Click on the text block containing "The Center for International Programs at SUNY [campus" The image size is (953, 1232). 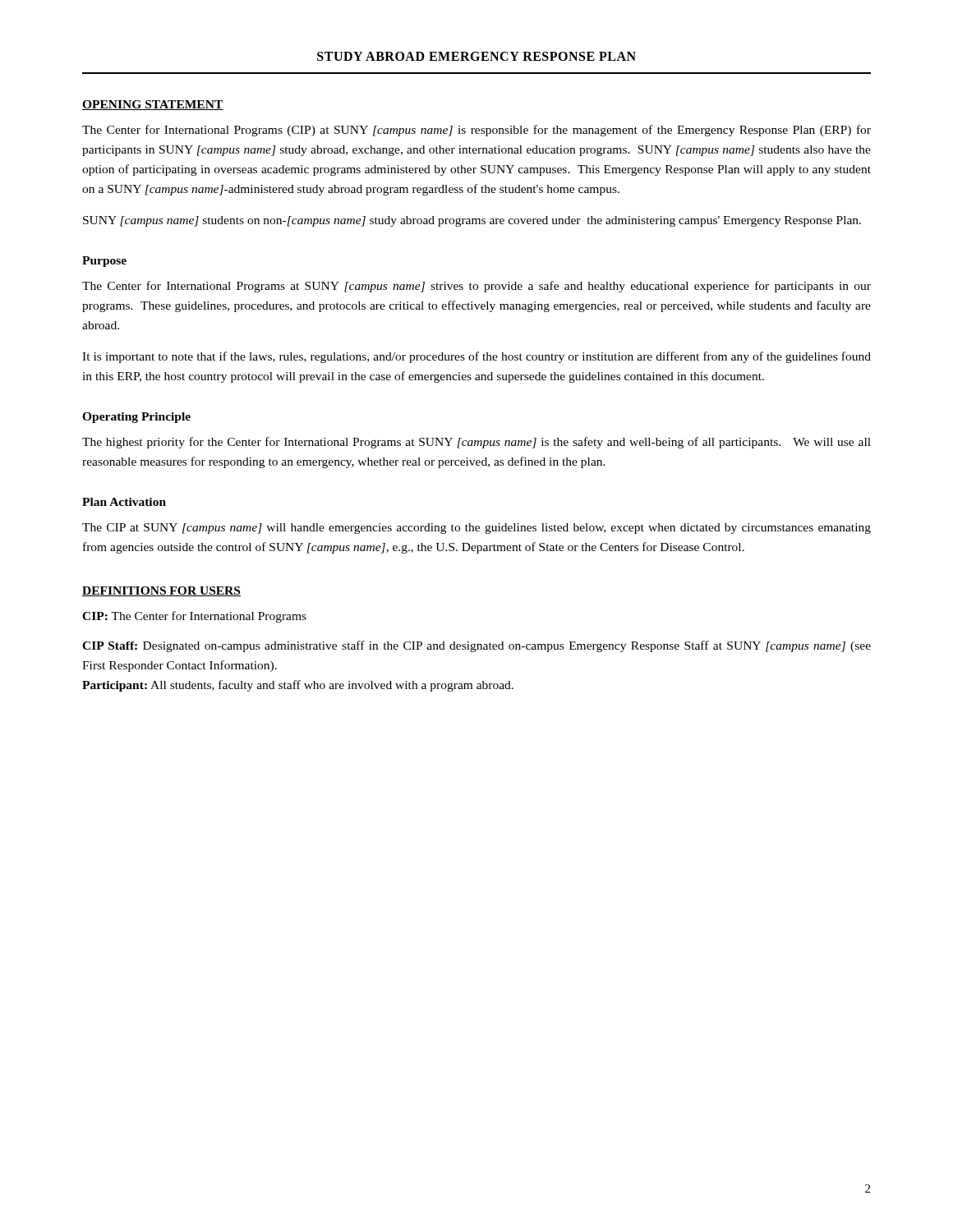point(476,305)
